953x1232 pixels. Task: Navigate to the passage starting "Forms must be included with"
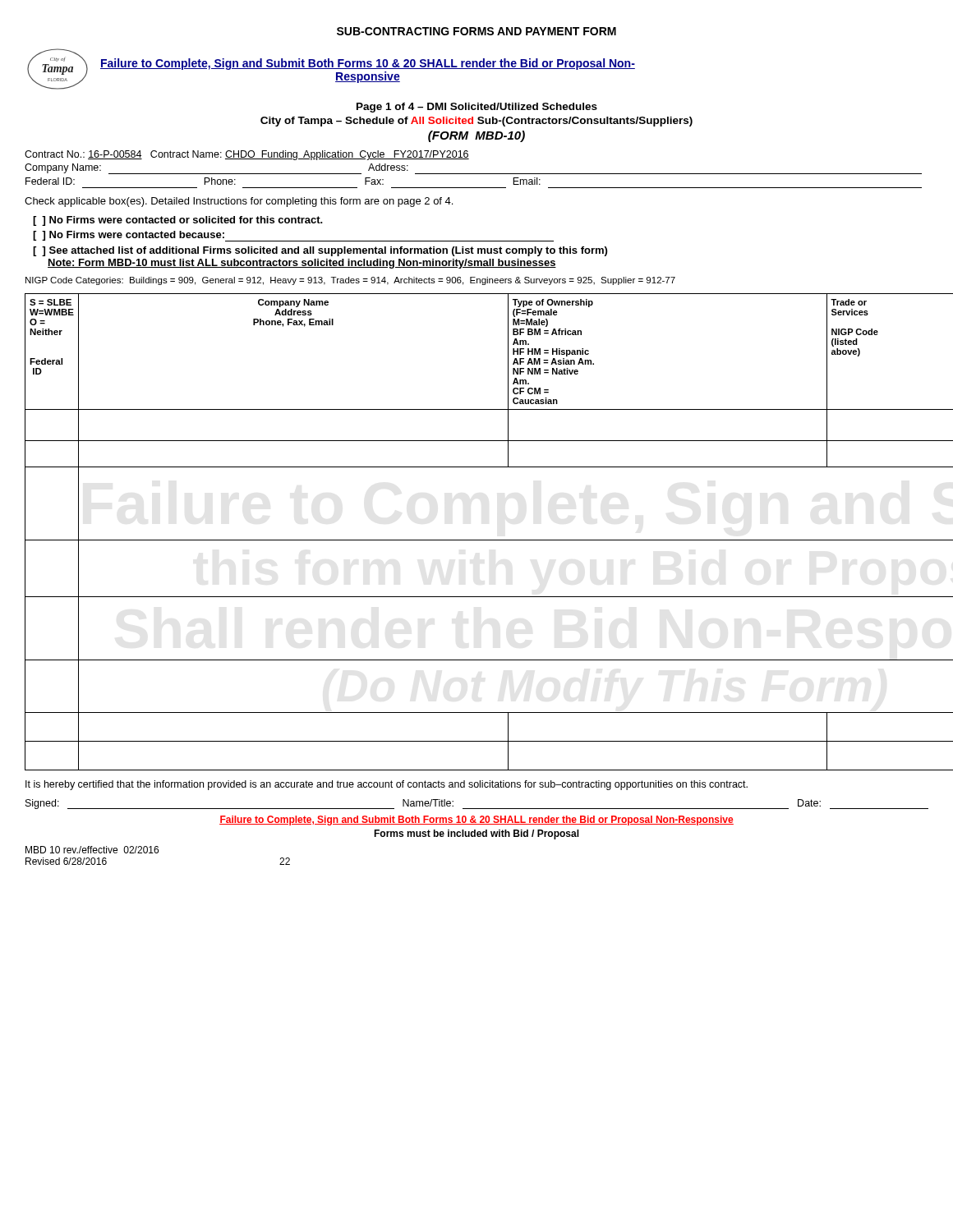(x=476, y=834)
